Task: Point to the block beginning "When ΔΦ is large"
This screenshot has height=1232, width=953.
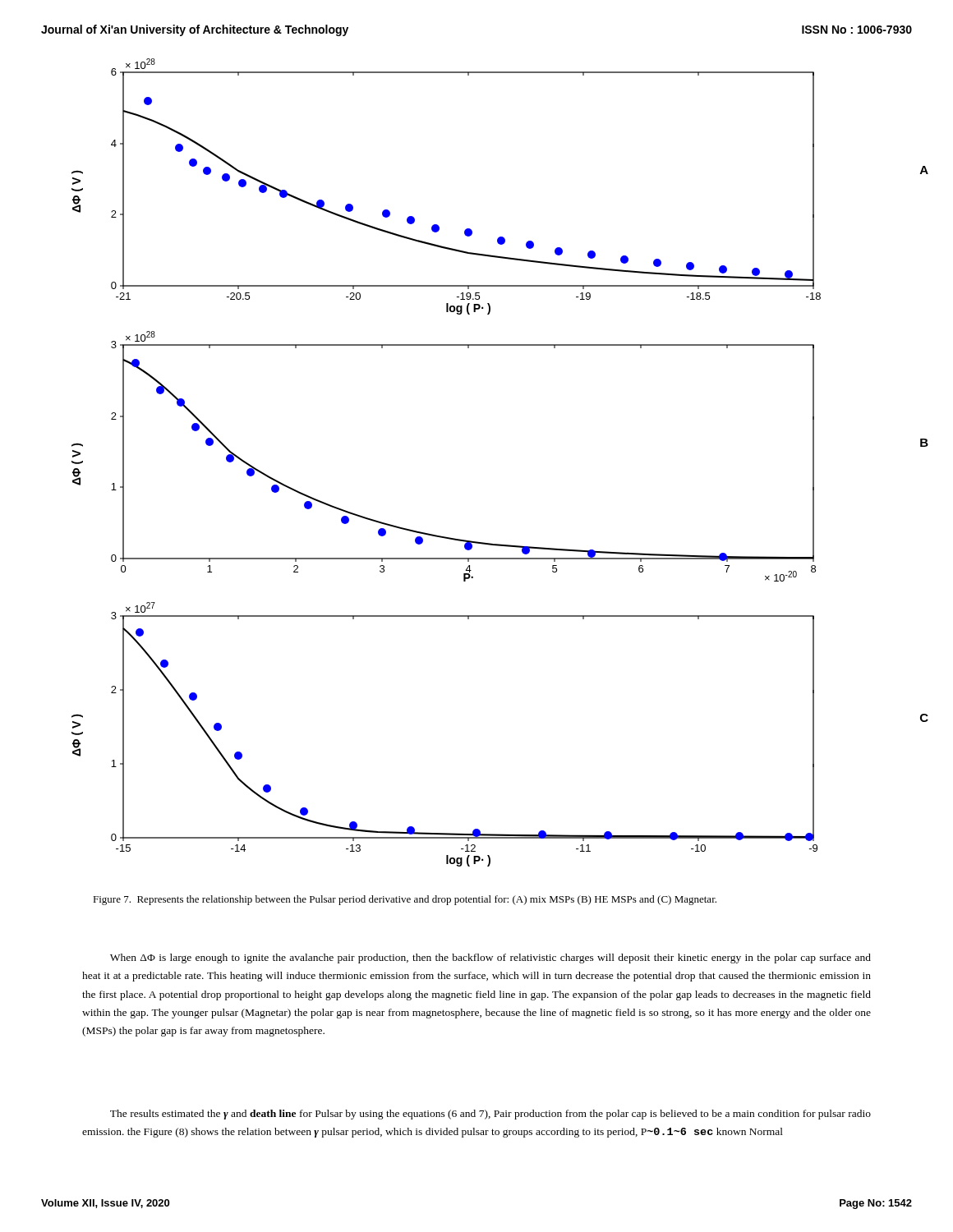Action: (476, 994)
